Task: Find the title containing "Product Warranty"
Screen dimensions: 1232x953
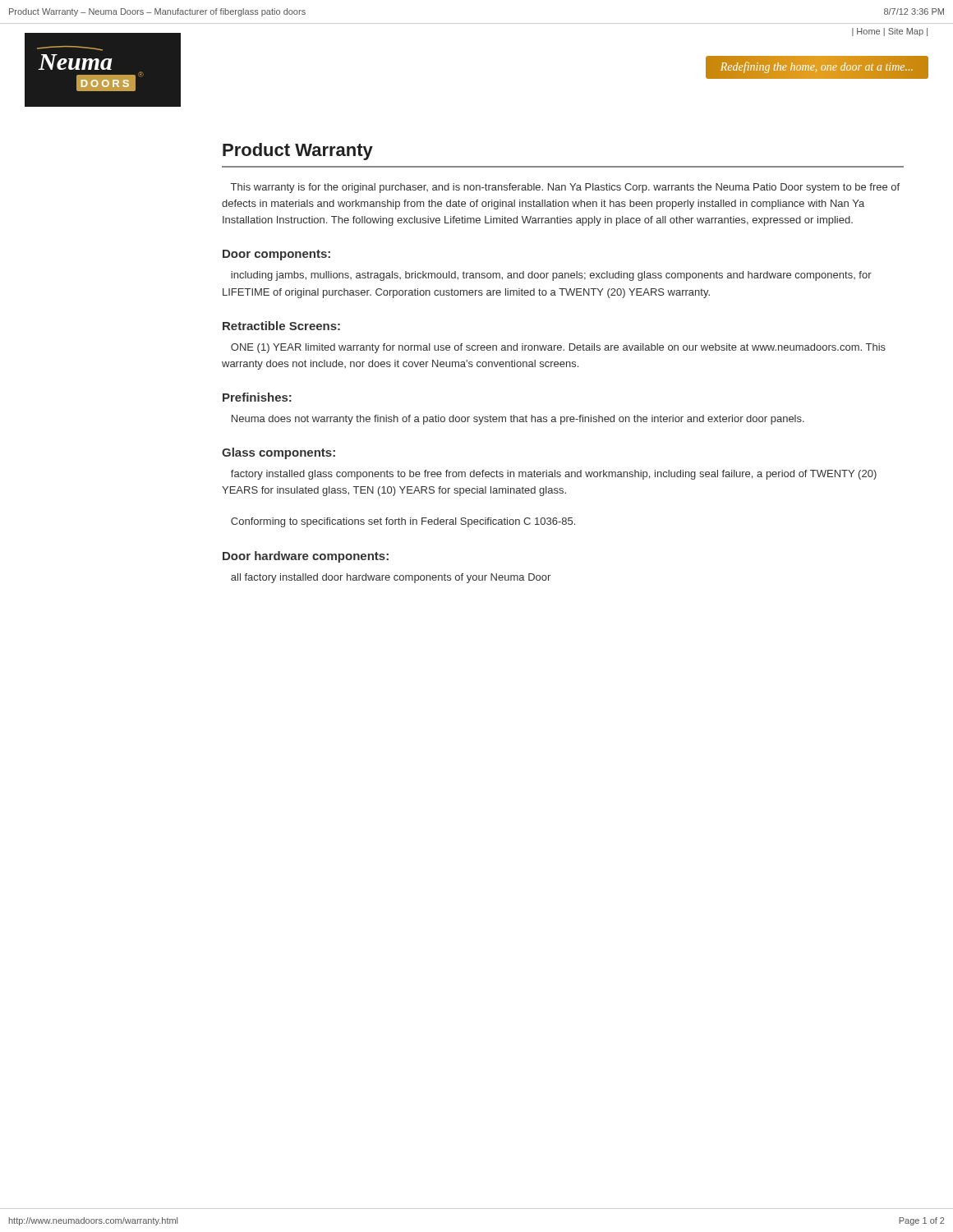Action: pos(297,150)
